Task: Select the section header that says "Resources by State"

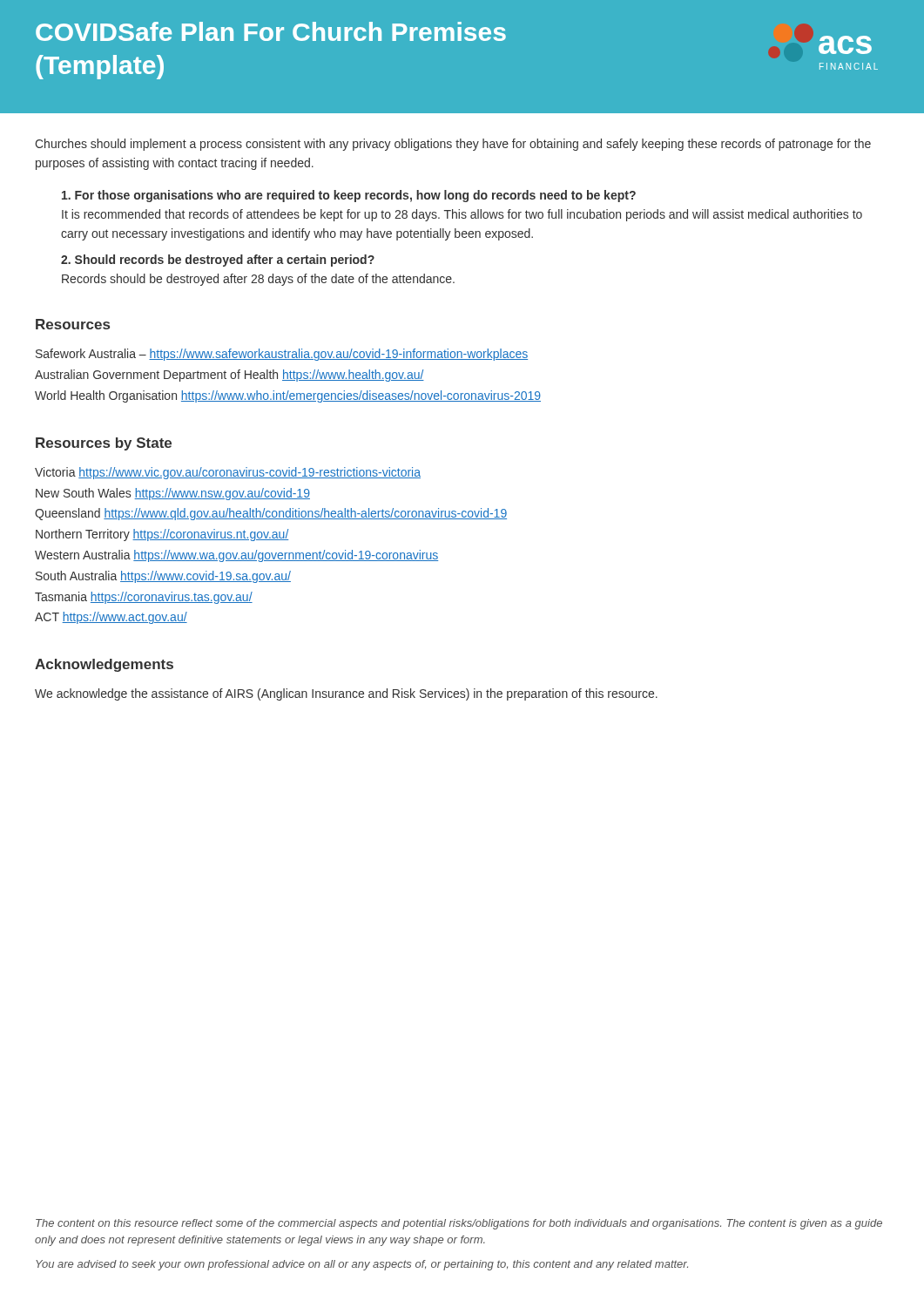Action: [104, 443]
